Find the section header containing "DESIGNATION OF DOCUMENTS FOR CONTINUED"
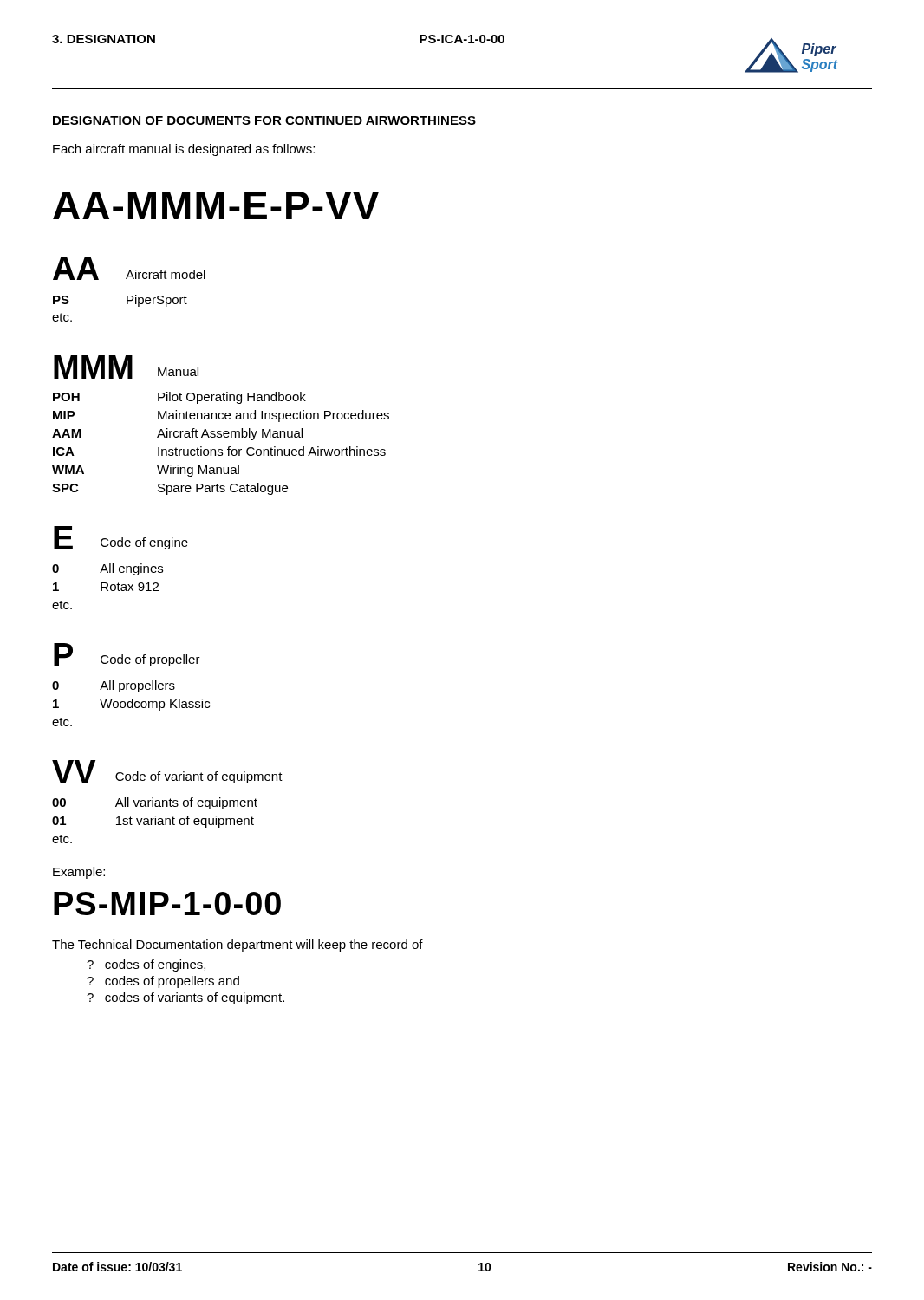924x1300 pixels. 264,120
